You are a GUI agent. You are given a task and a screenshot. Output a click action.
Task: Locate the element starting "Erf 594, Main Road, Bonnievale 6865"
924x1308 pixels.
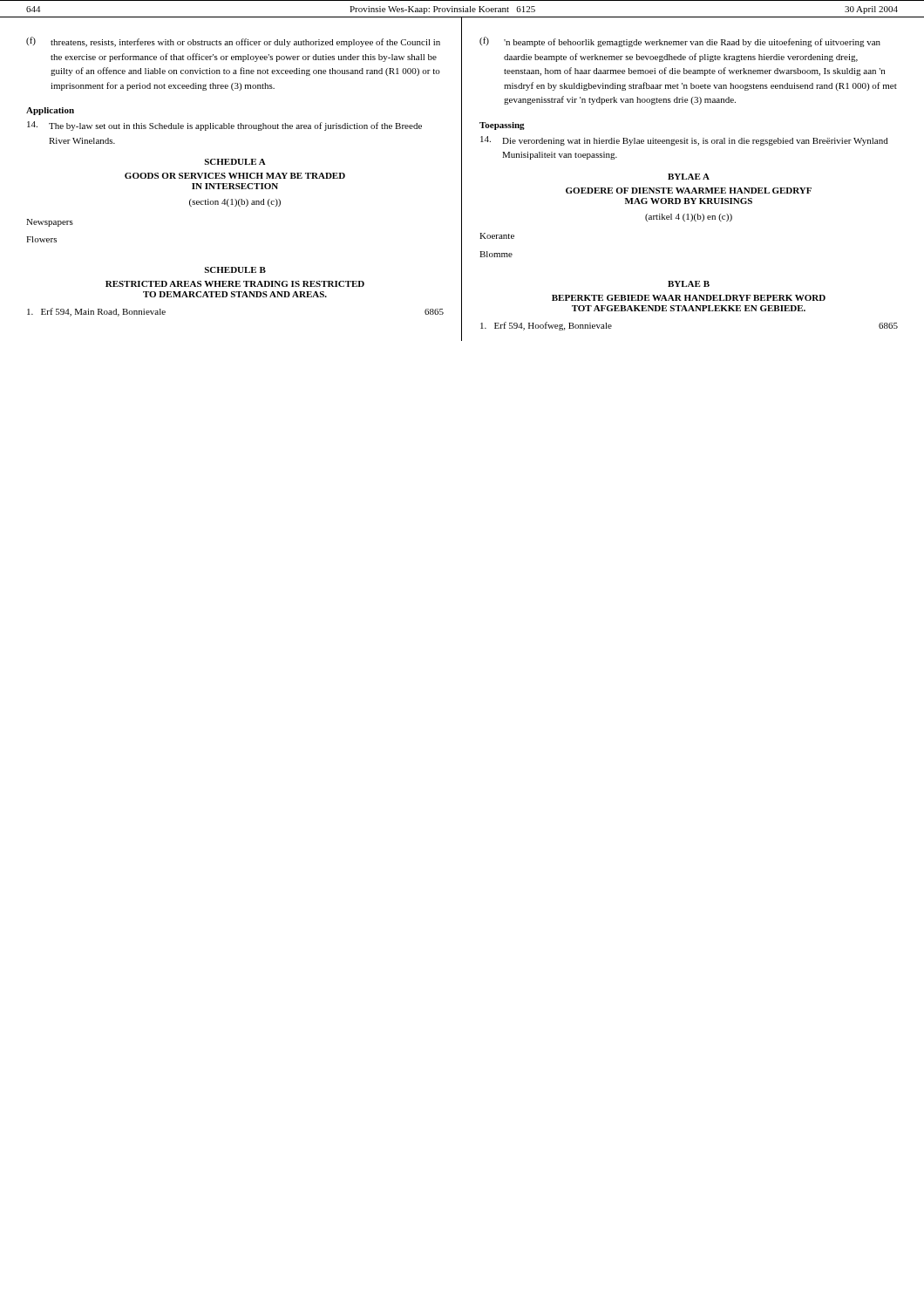coord(107,312)
